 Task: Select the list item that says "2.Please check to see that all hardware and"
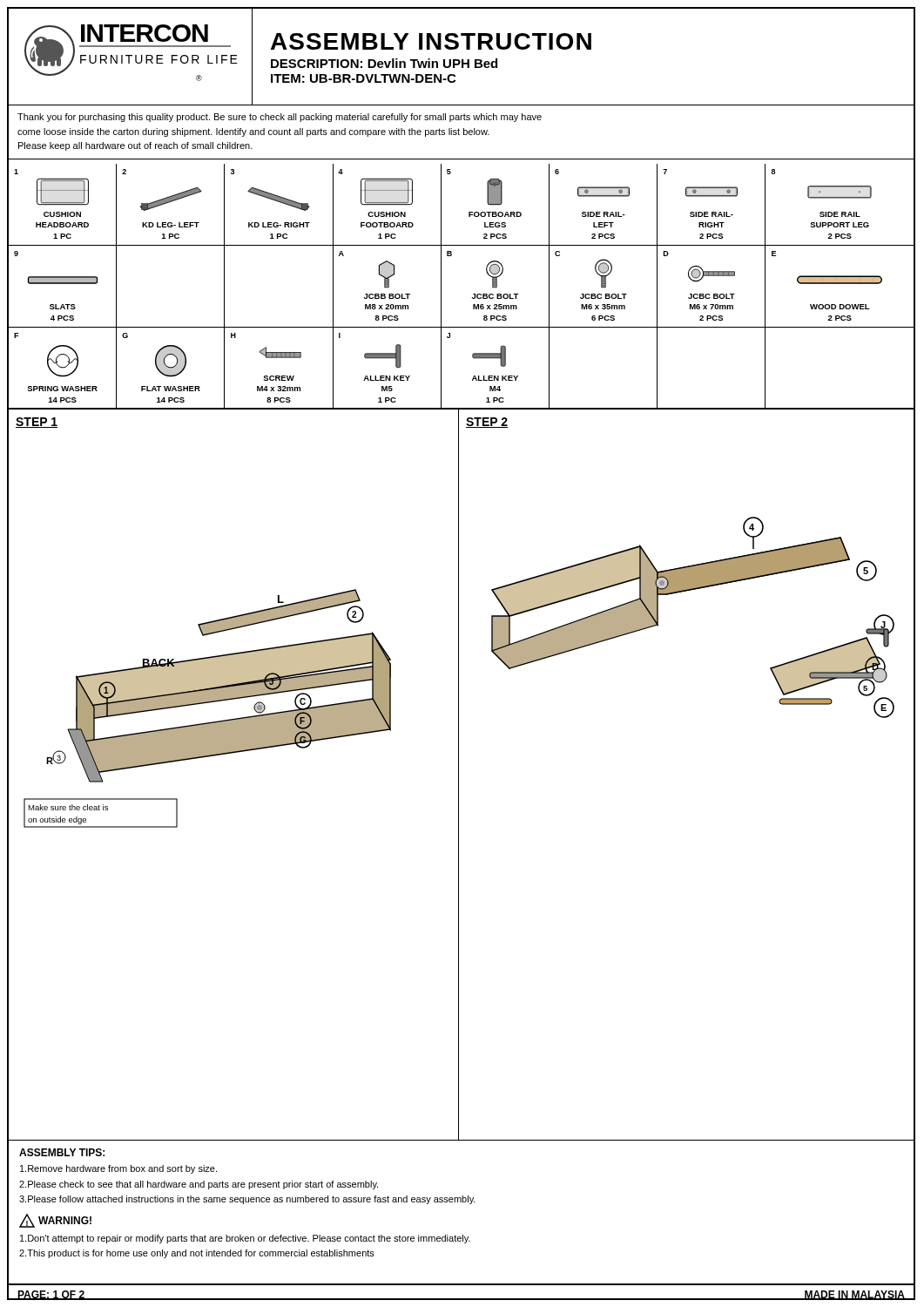pyautogui.click(x=199, y=1184)
